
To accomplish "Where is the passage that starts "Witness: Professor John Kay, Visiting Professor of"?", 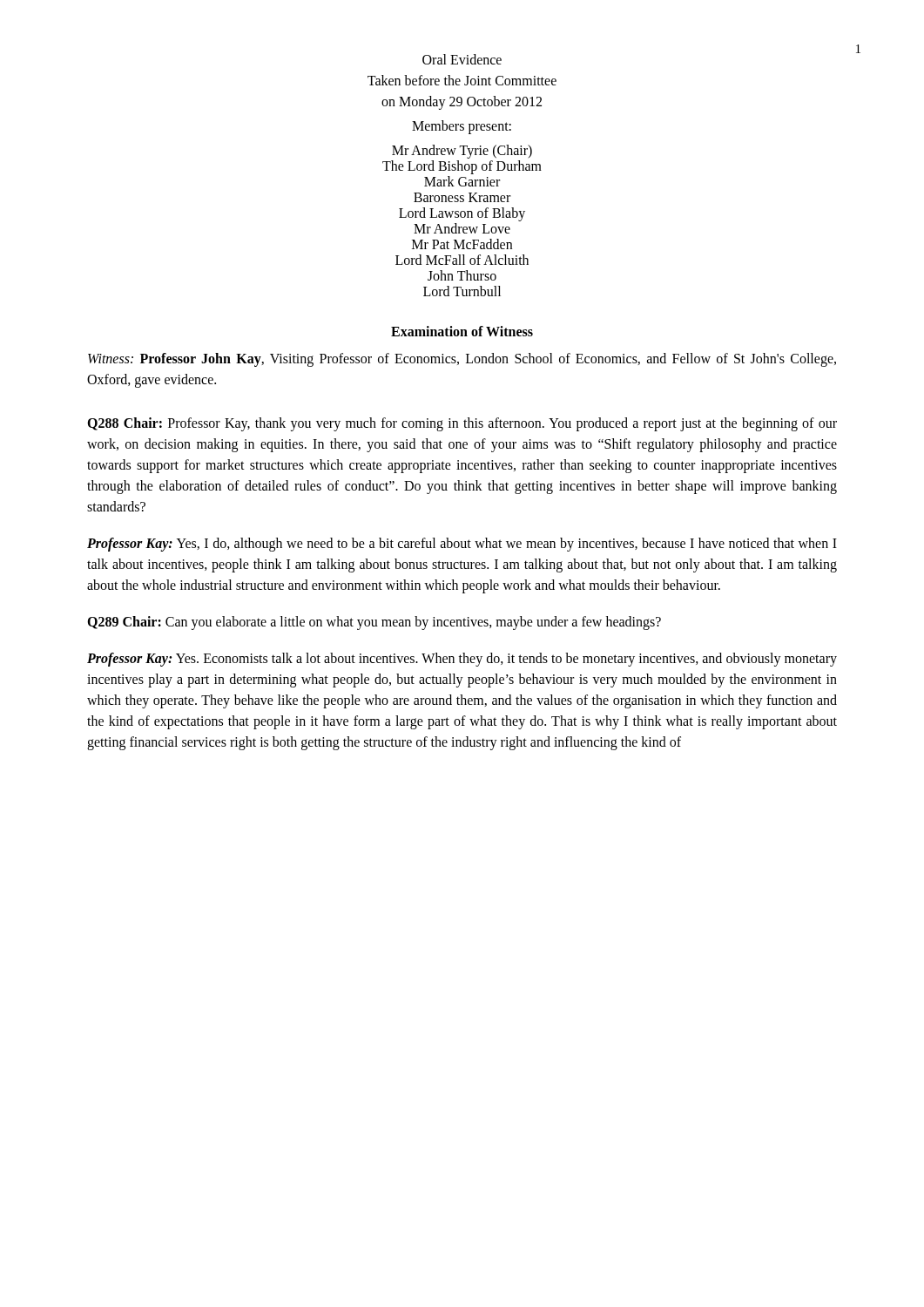I will click(x=462, y=369).
